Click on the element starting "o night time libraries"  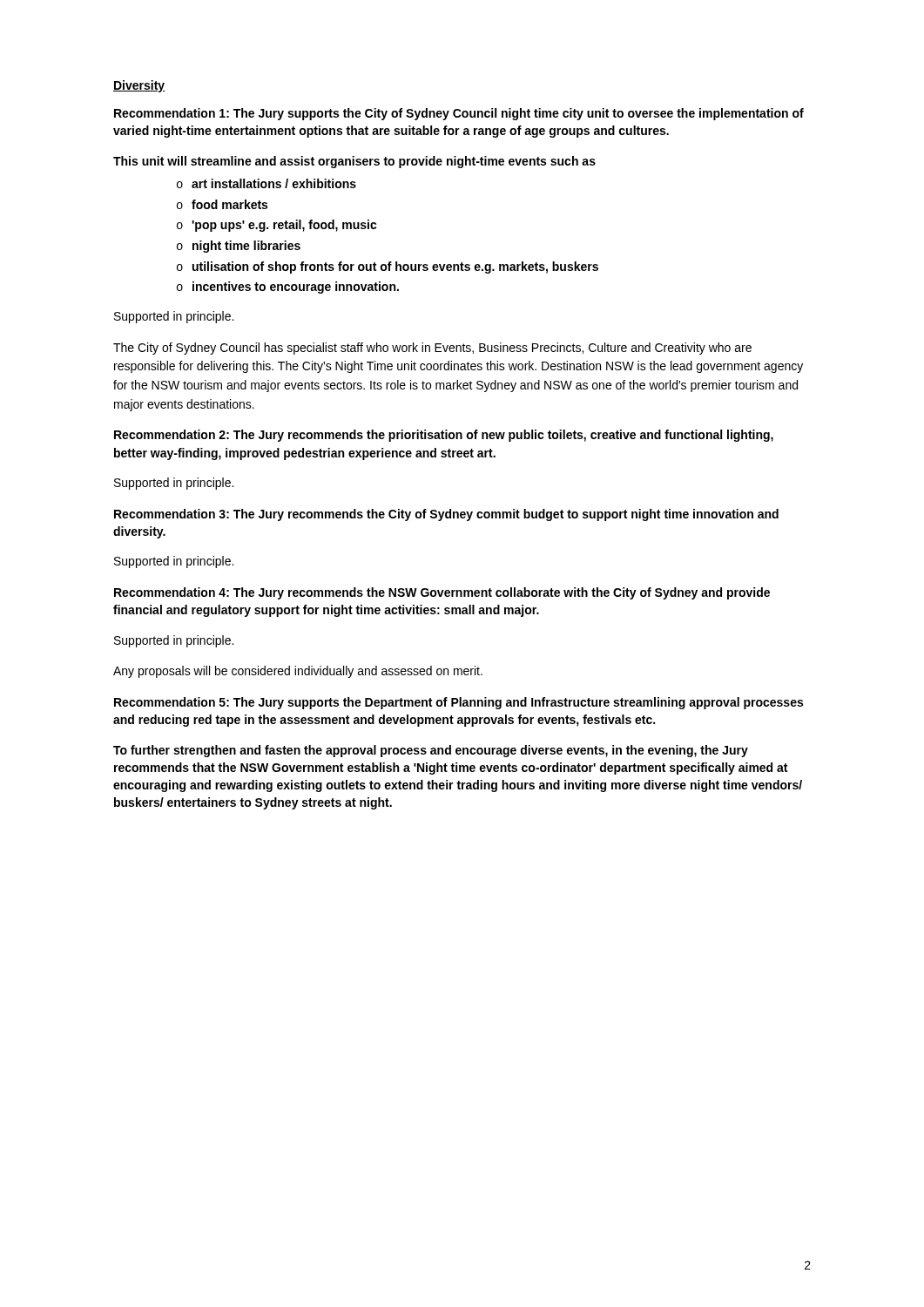coord(239,247)
